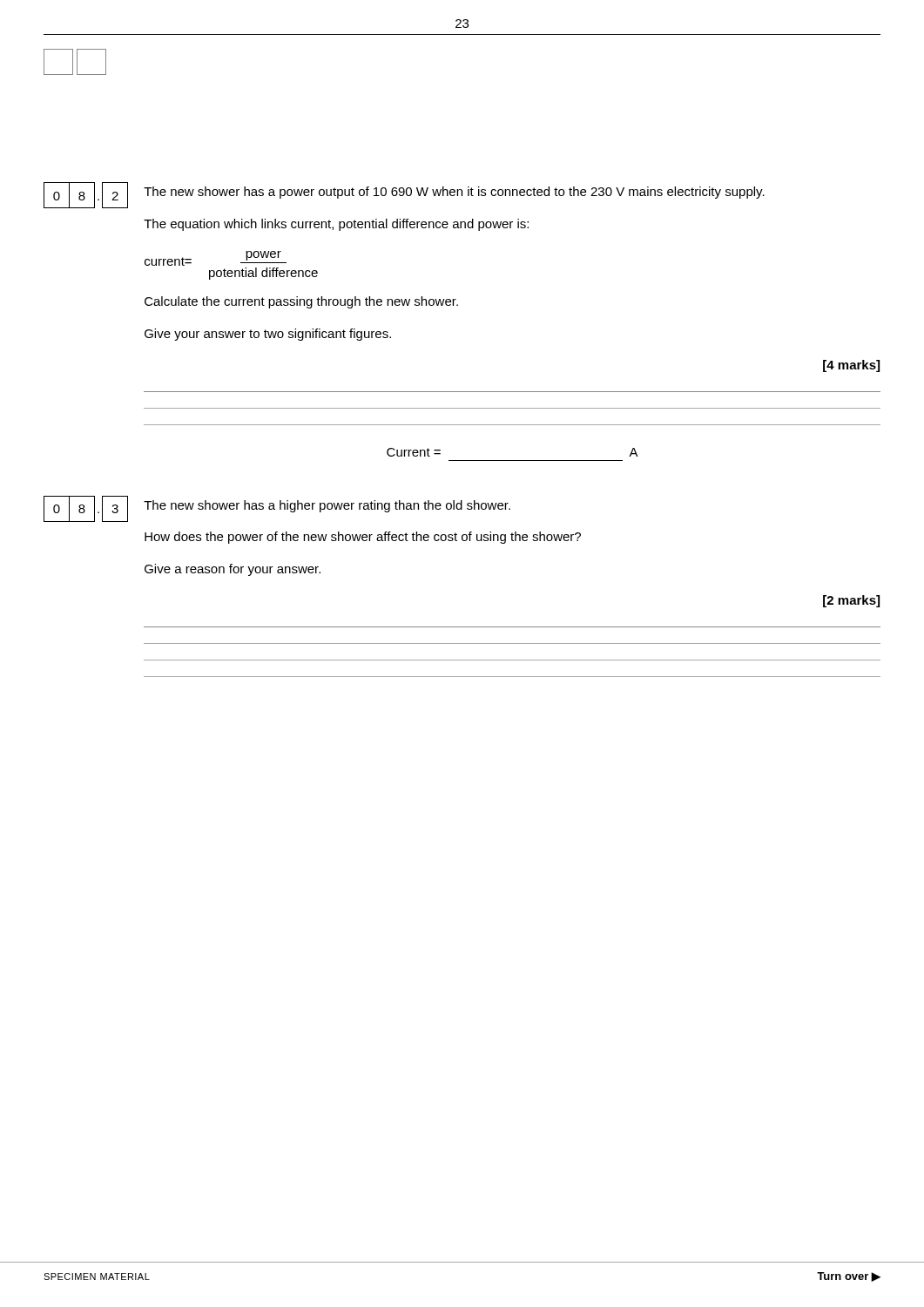This screenshot has height=1307, width=924.
Task: Find the block on this page that starts "0 8 . 2 The new shower"
Action: [x=404, y=195]
